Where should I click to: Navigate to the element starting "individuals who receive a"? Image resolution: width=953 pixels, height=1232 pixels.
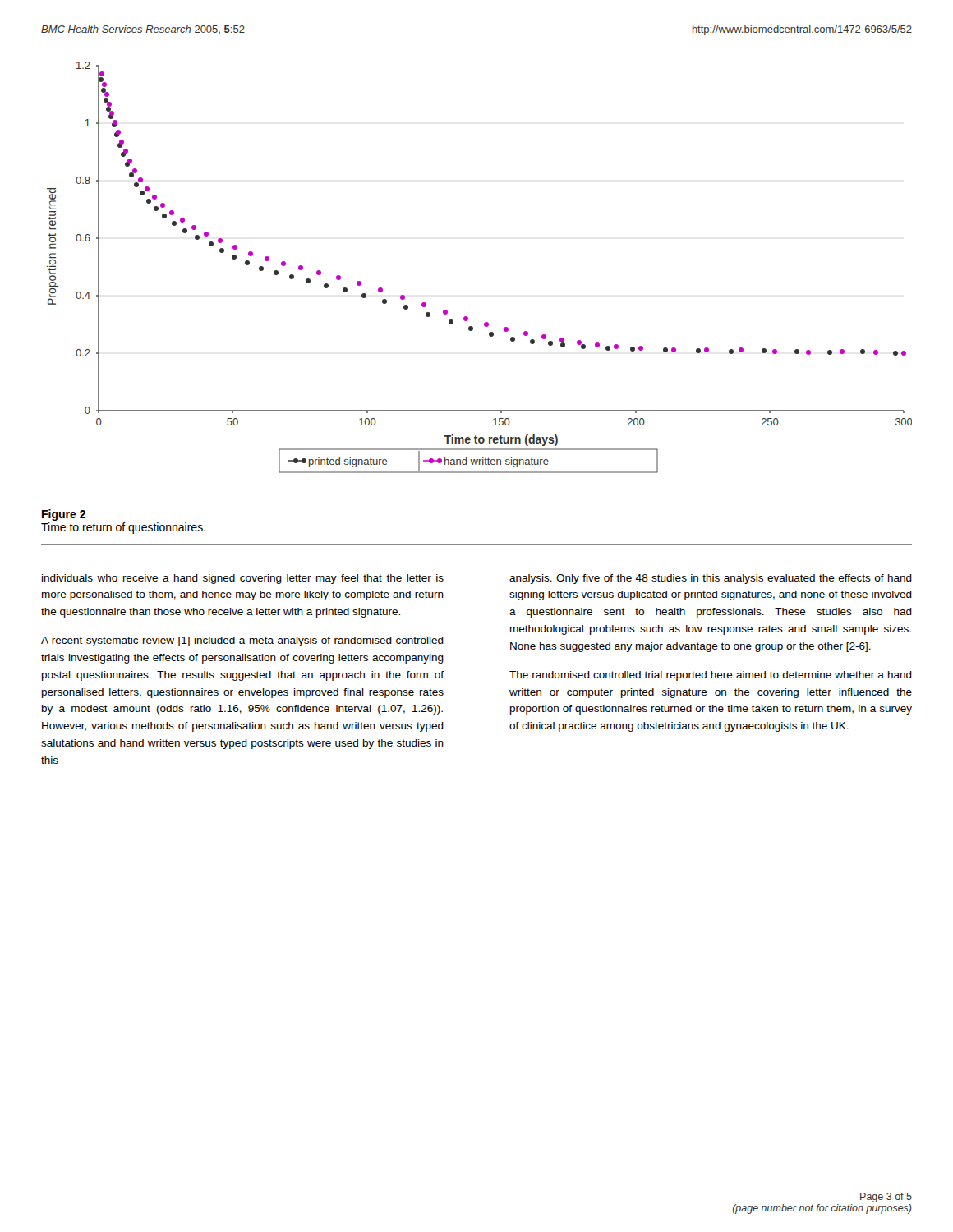(x=242, y=670)
